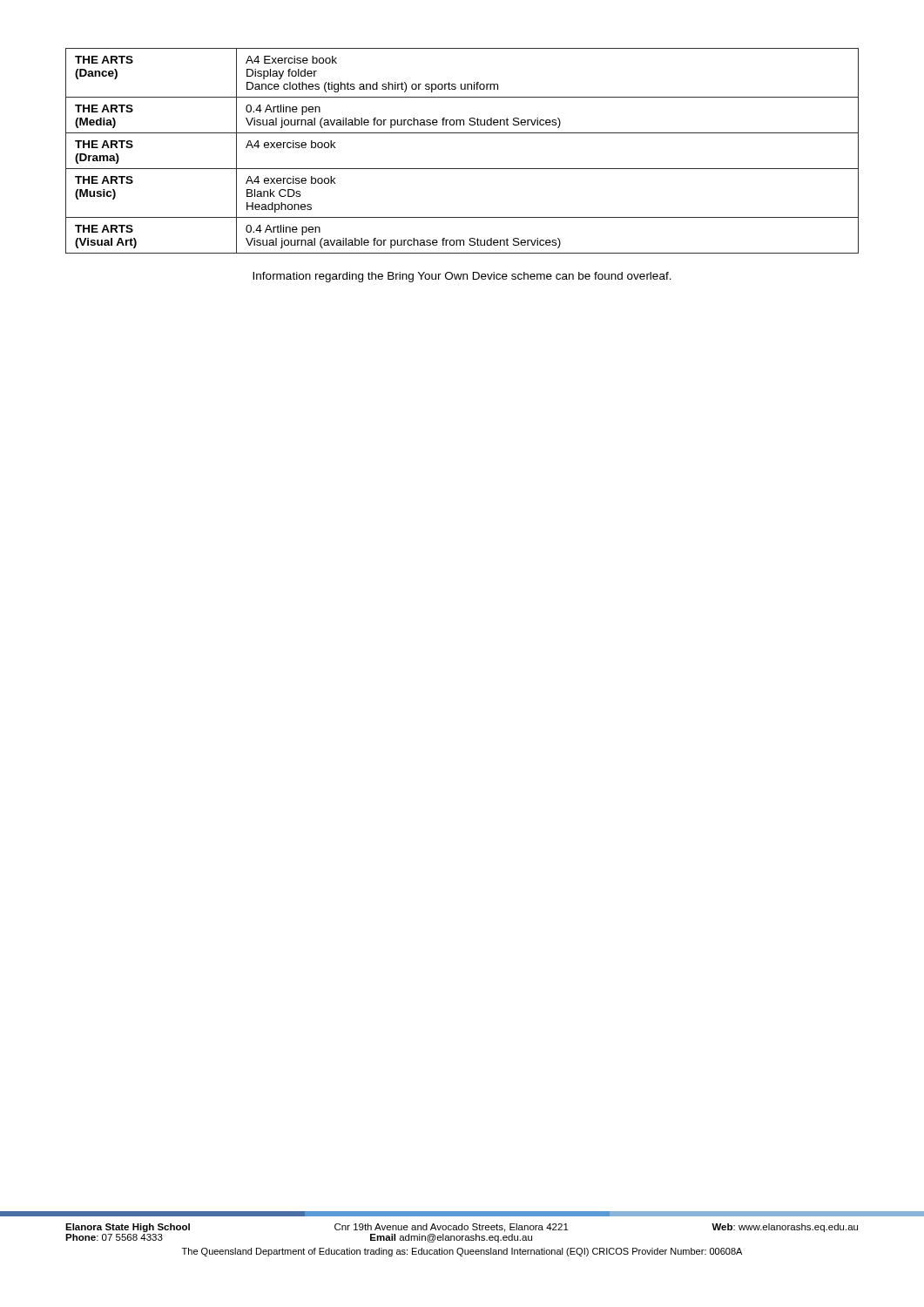Image resolution: width=924 pixels, height=1307 pixels.
Task: Click on the table containing "THE ARTS (Visual Art)"
Action: tap(462, 151)
